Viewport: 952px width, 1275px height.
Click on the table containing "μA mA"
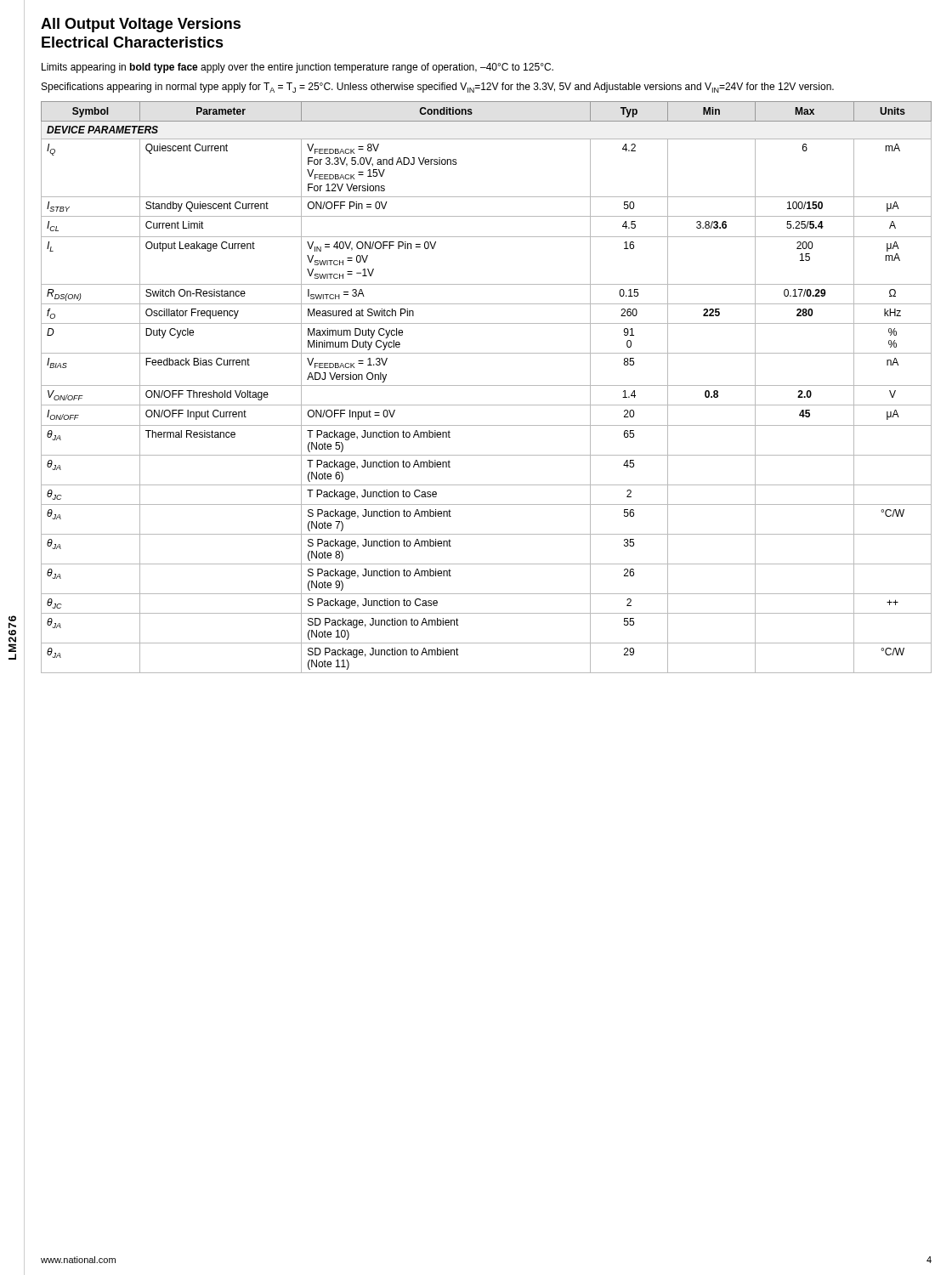point(486,387)
